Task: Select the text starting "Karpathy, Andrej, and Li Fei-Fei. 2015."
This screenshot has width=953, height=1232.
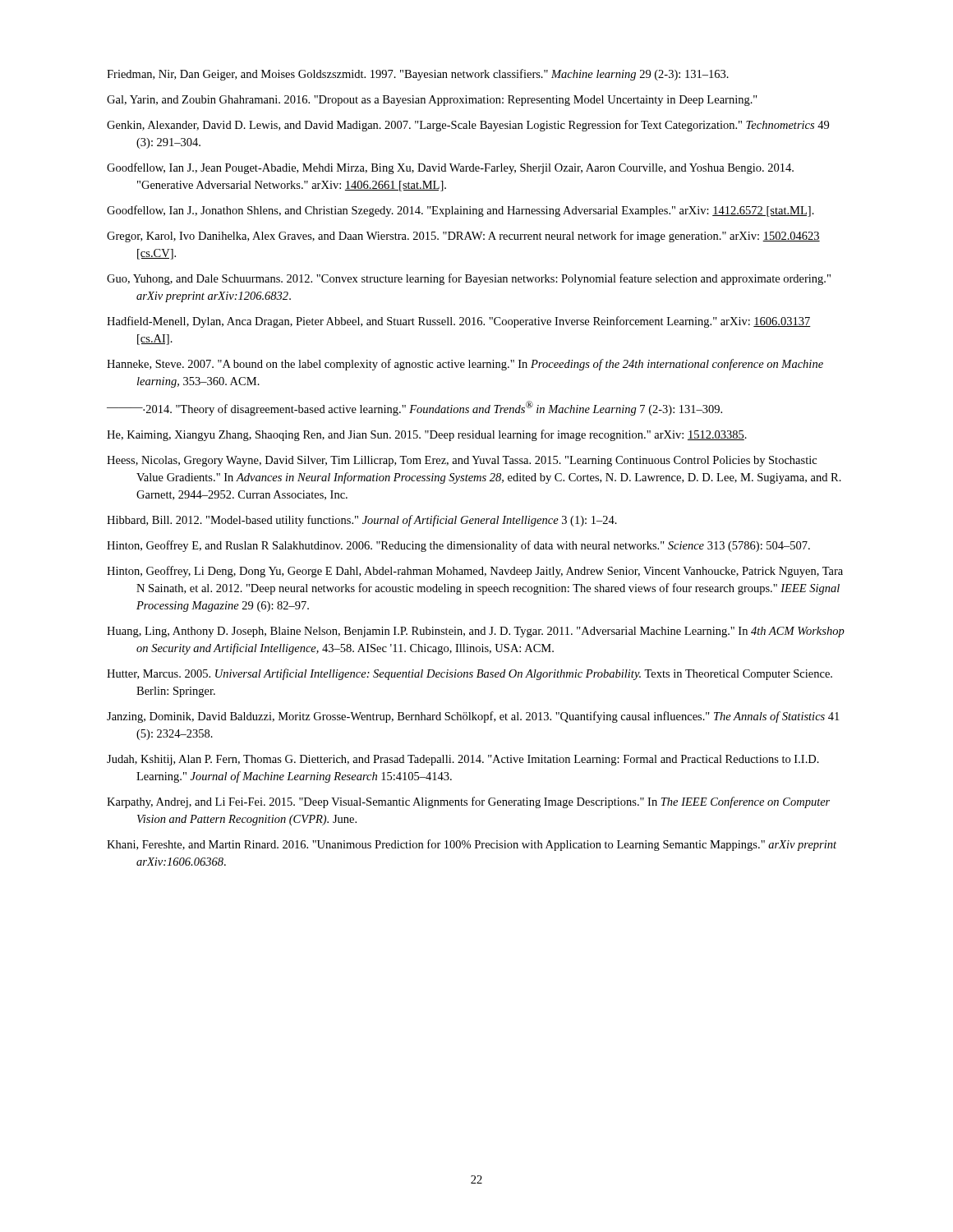Action: pyautogui.click(x=468, y=811)
